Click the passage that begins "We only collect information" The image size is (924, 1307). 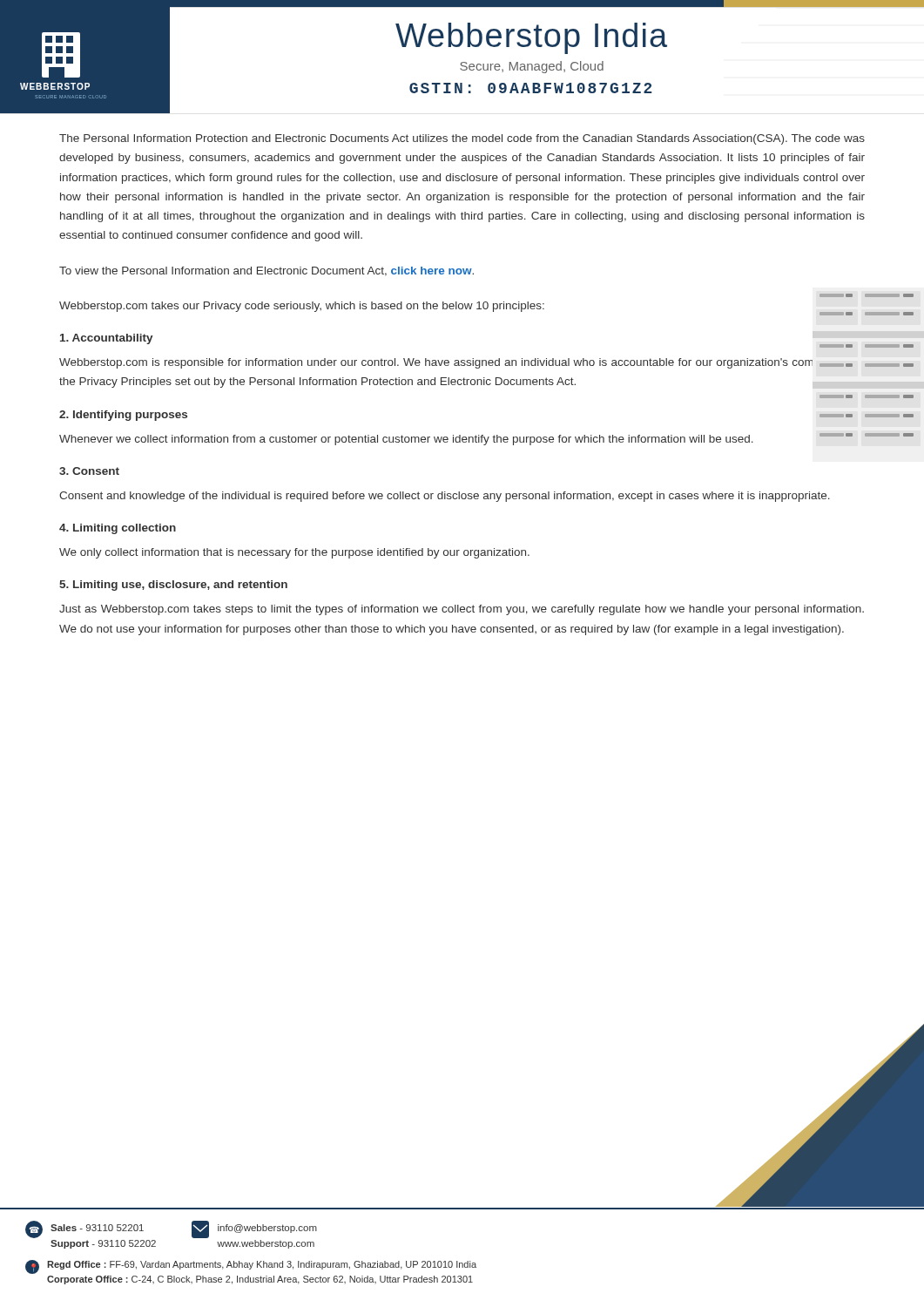point(295,552)
